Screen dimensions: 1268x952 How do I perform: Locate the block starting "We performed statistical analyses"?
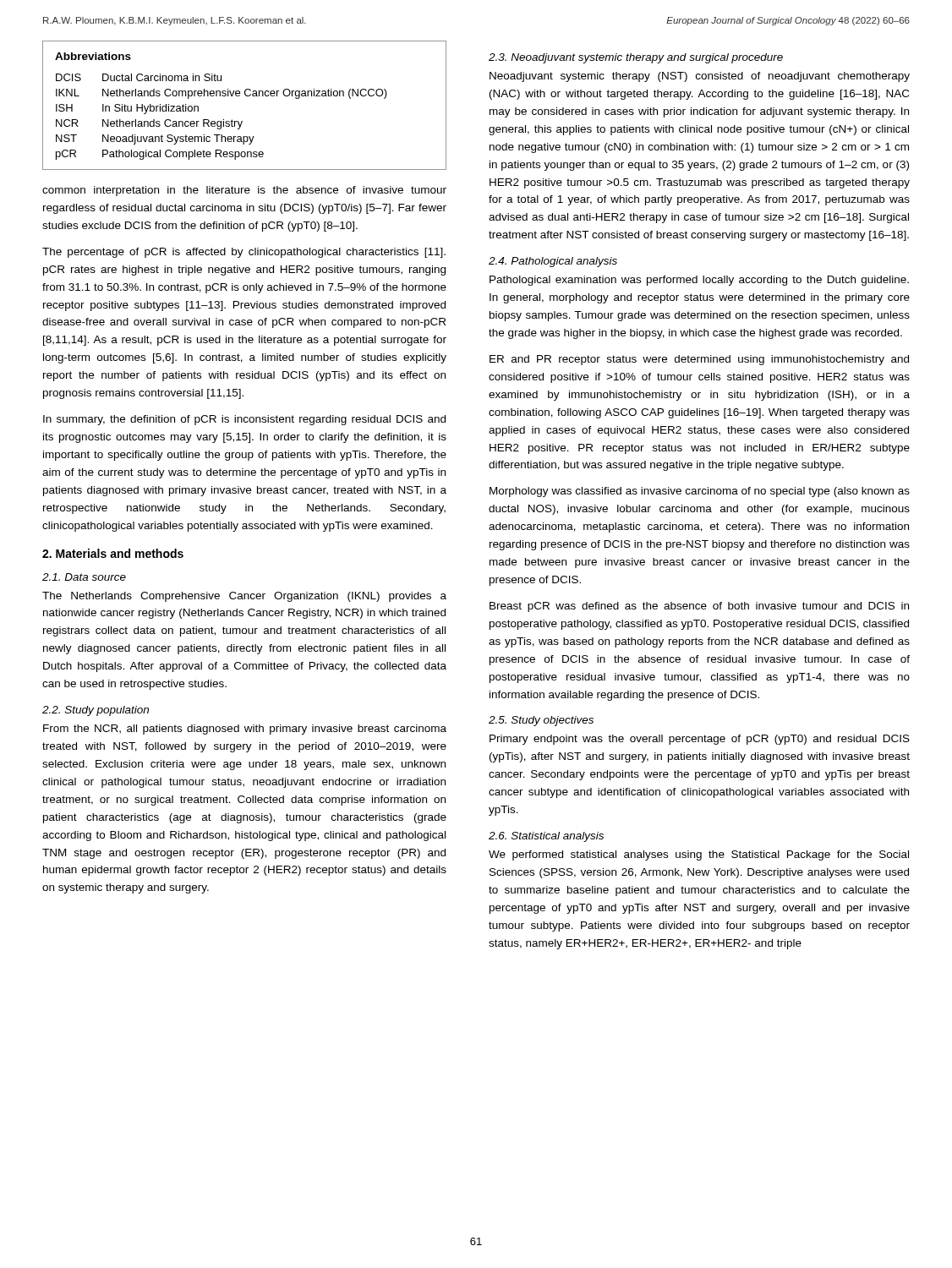[699, 899]
